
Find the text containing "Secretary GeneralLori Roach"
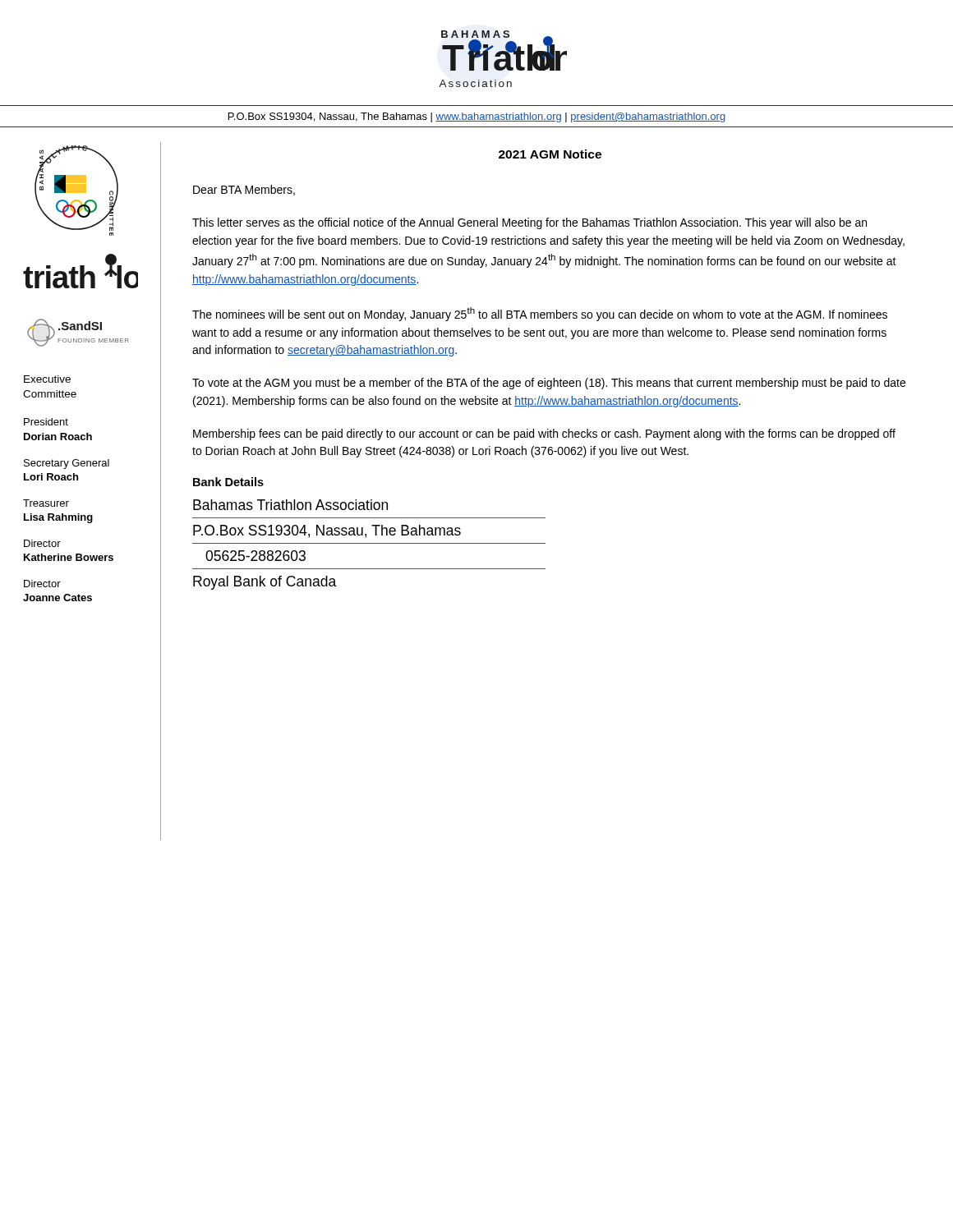tap(66, 470)
